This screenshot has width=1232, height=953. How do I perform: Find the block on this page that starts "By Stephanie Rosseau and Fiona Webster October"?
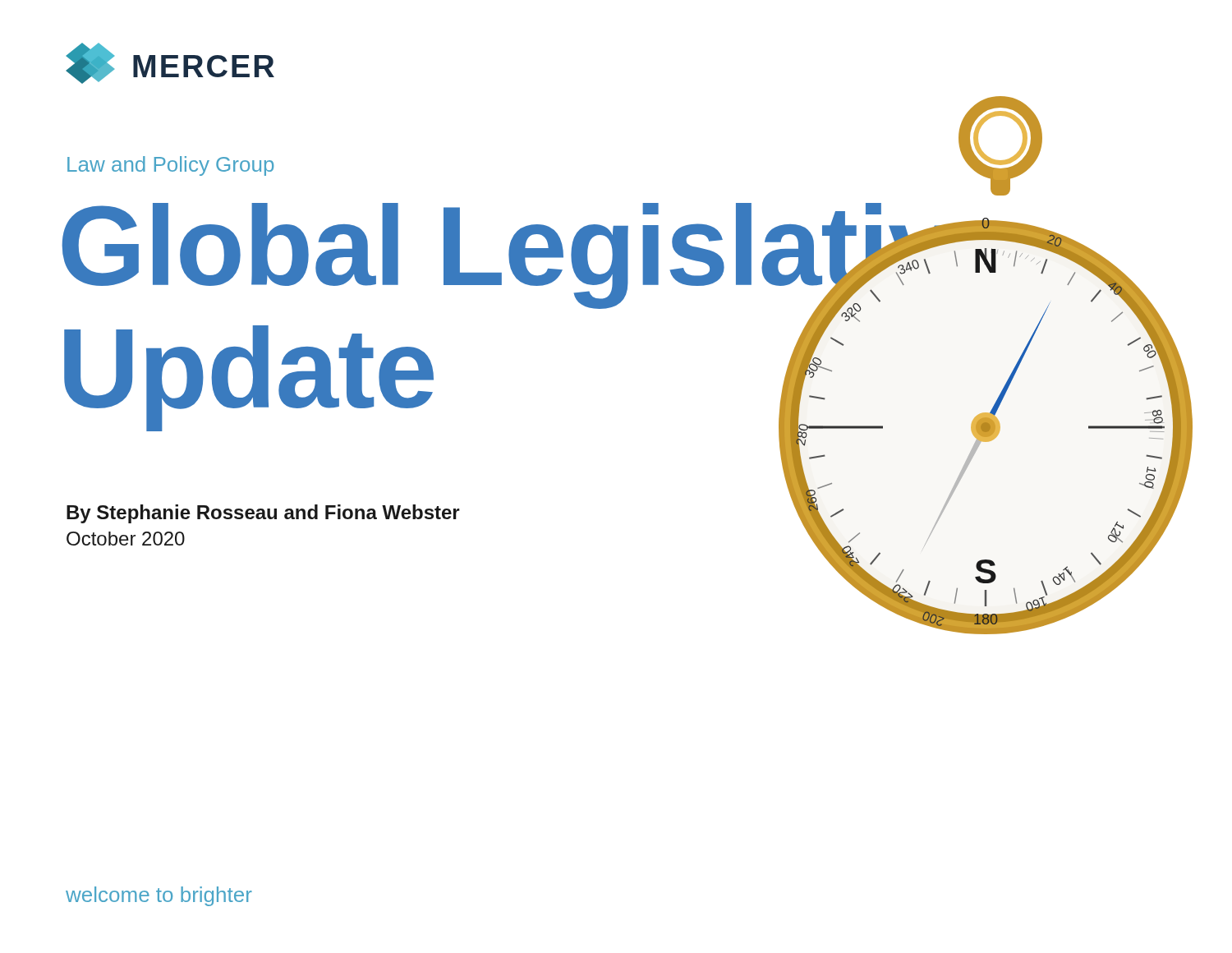[x=263, y=526]
